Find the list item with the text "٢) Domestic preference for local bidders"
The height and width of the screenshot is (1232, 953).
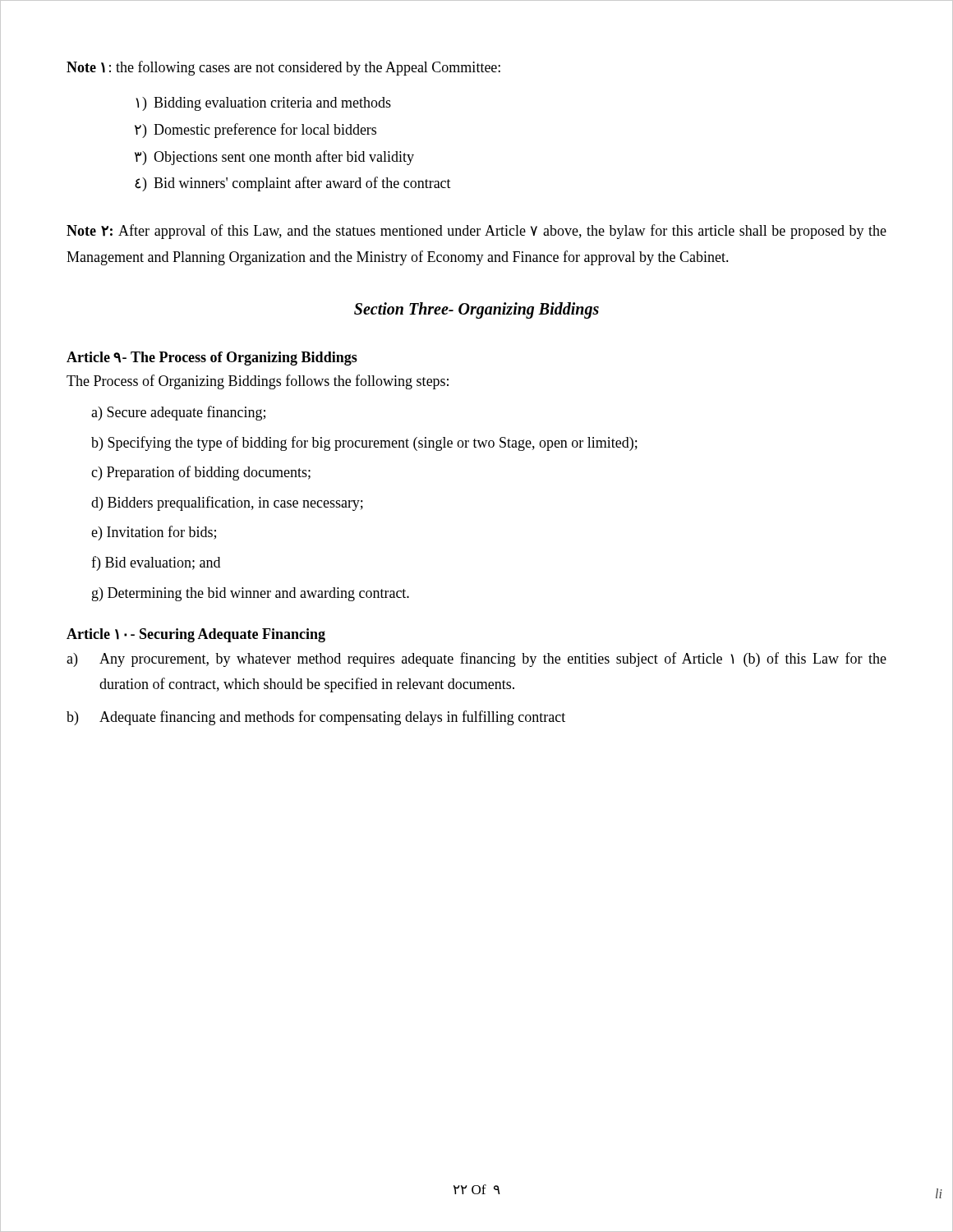[246, 130]
